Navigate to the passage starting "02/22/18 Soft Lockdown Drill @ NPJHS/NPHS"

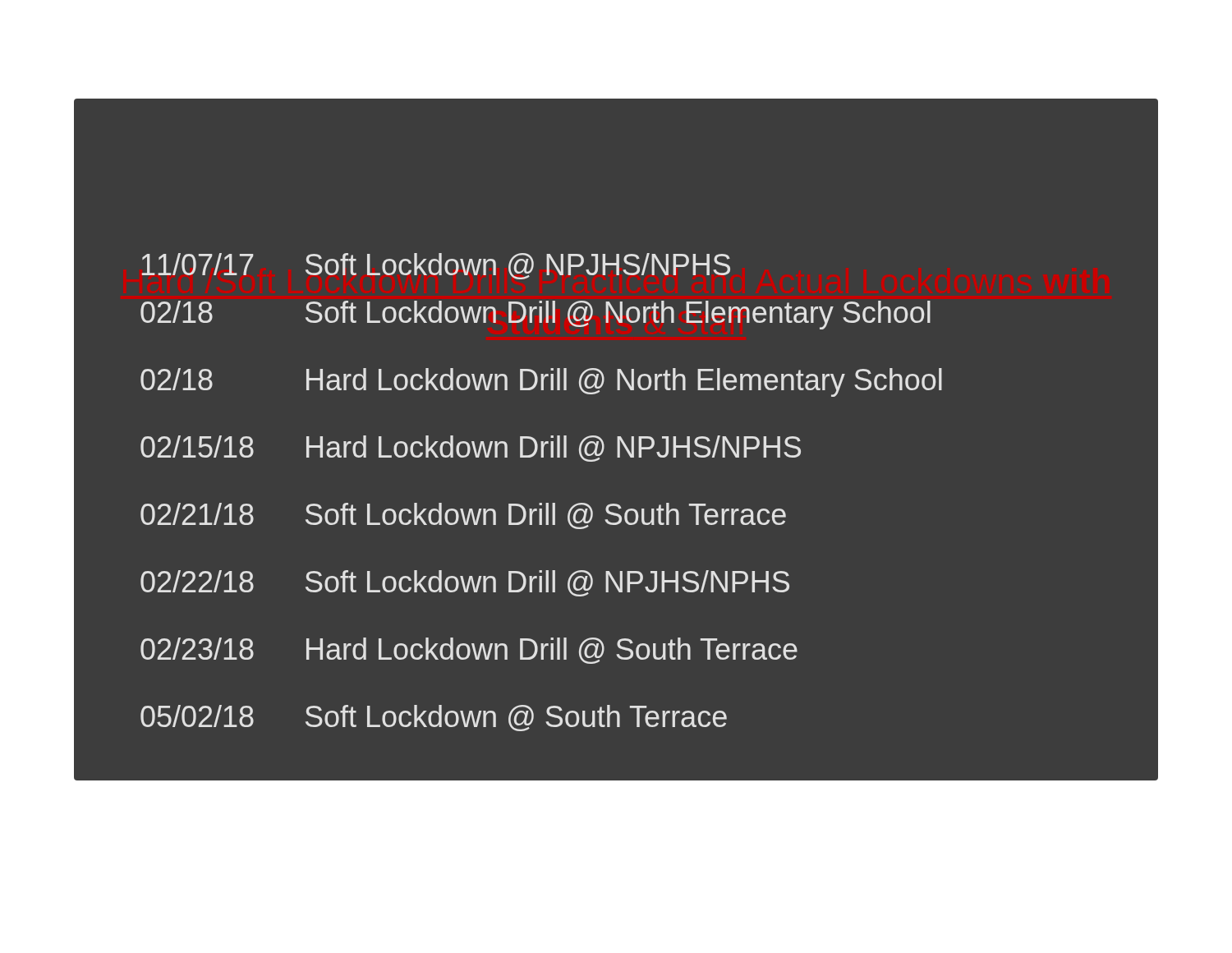click(x=465, y=582)
